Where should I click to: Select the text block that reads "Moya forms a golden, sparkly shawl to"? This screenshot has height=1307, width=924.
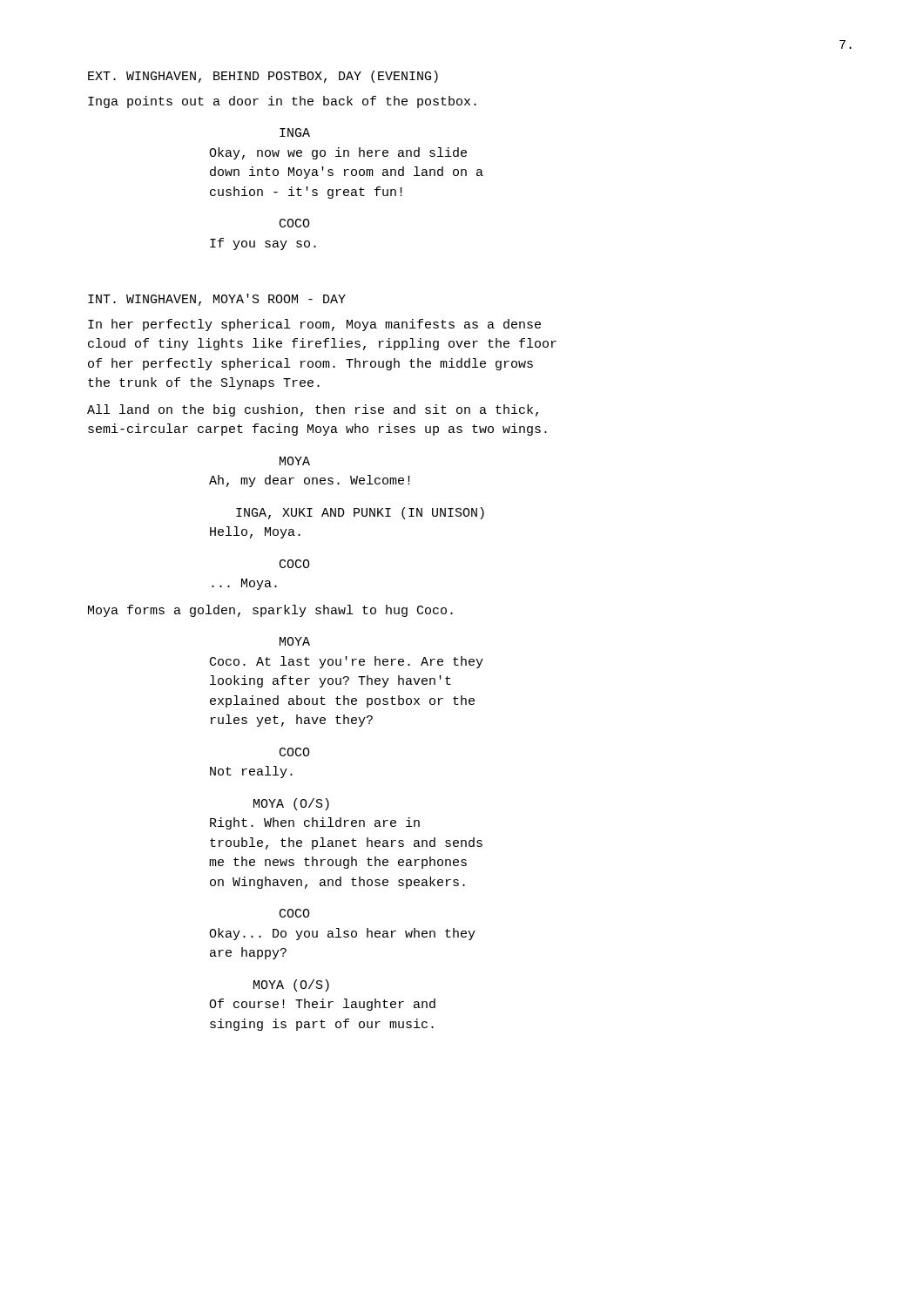point(271,611)
